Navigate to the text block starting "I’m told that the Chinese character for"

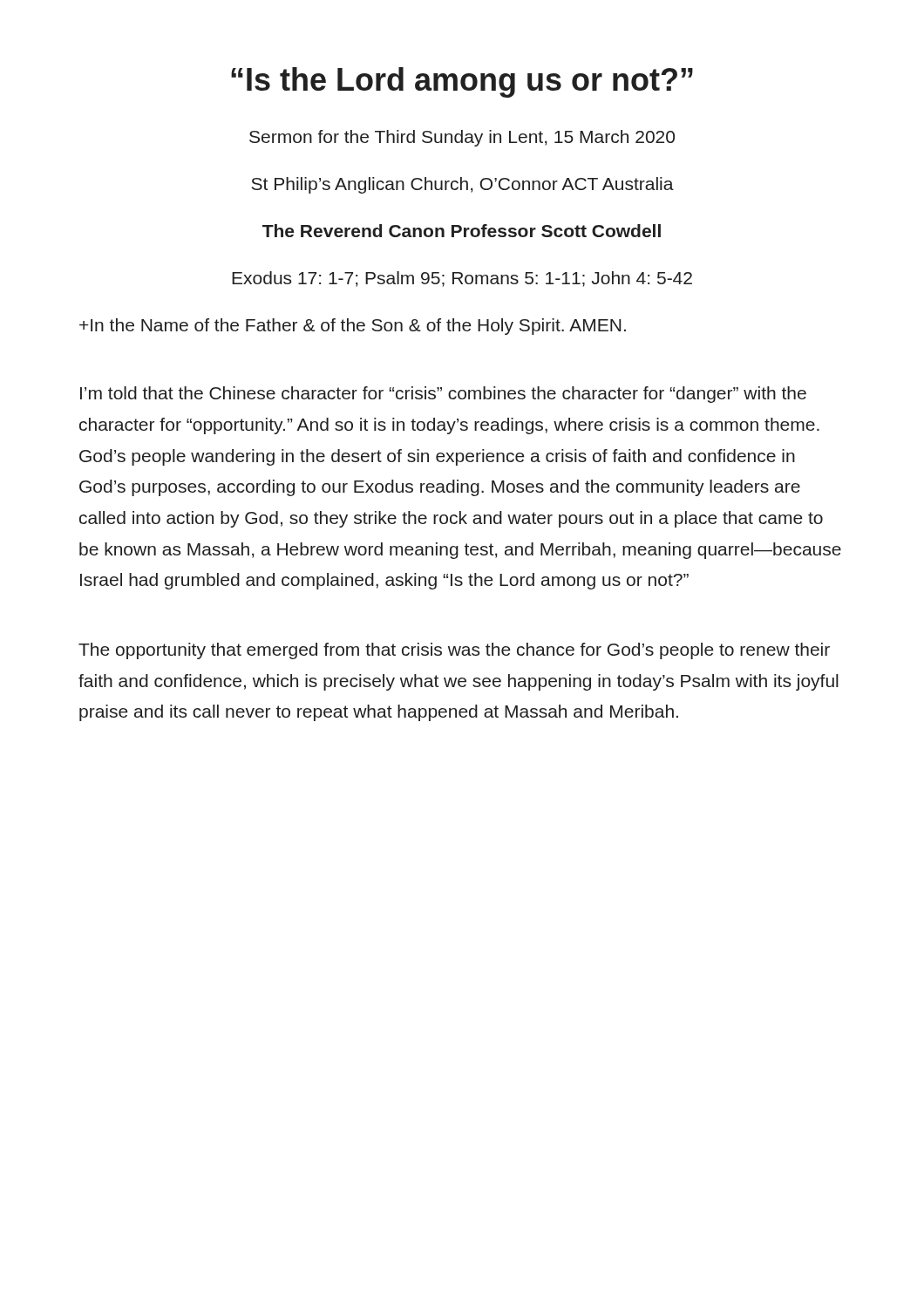(460, 486)
